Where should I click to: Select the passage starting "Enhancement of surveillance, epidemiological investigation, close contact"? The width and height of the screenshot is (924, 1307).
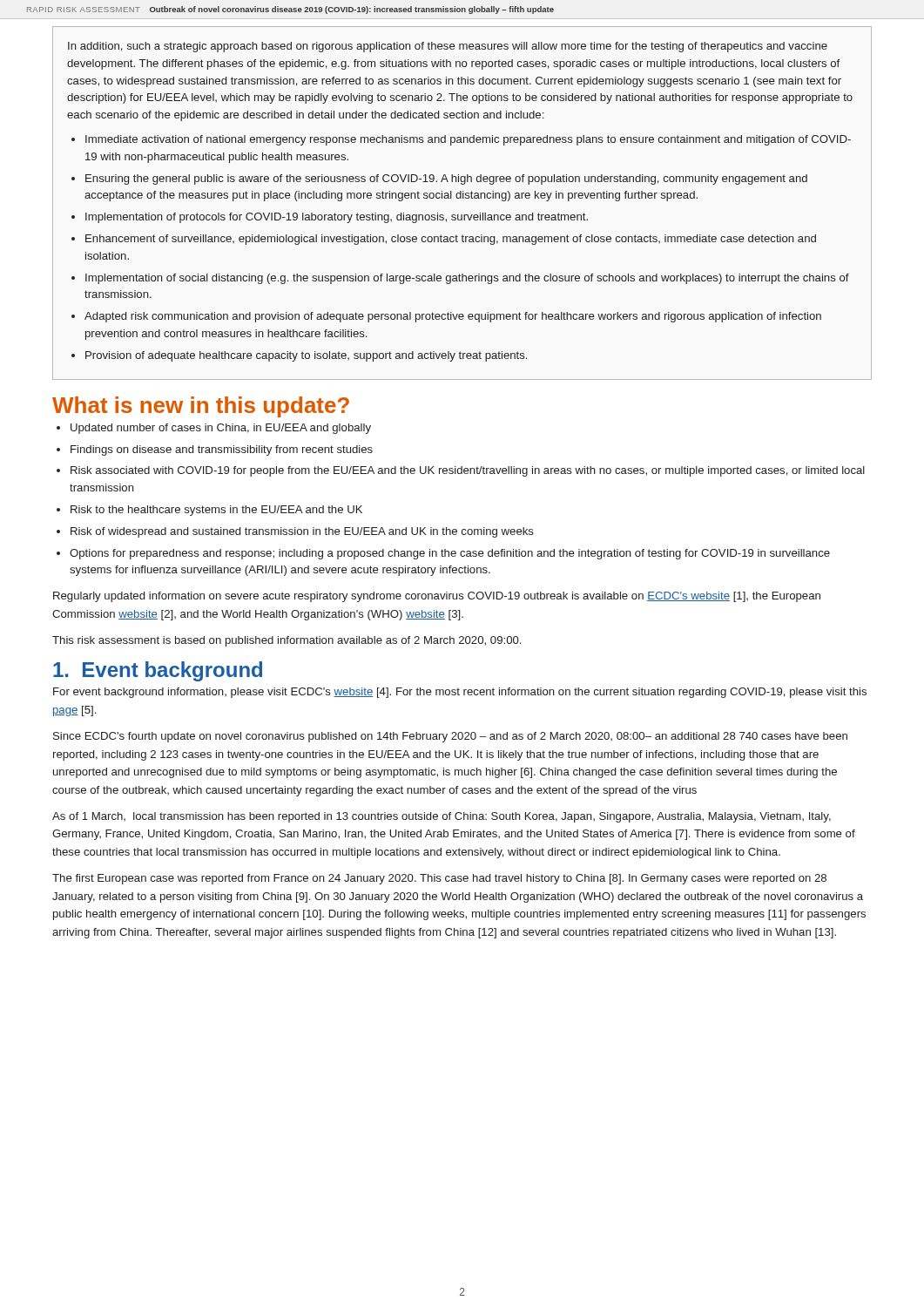(x=451, y=247)
